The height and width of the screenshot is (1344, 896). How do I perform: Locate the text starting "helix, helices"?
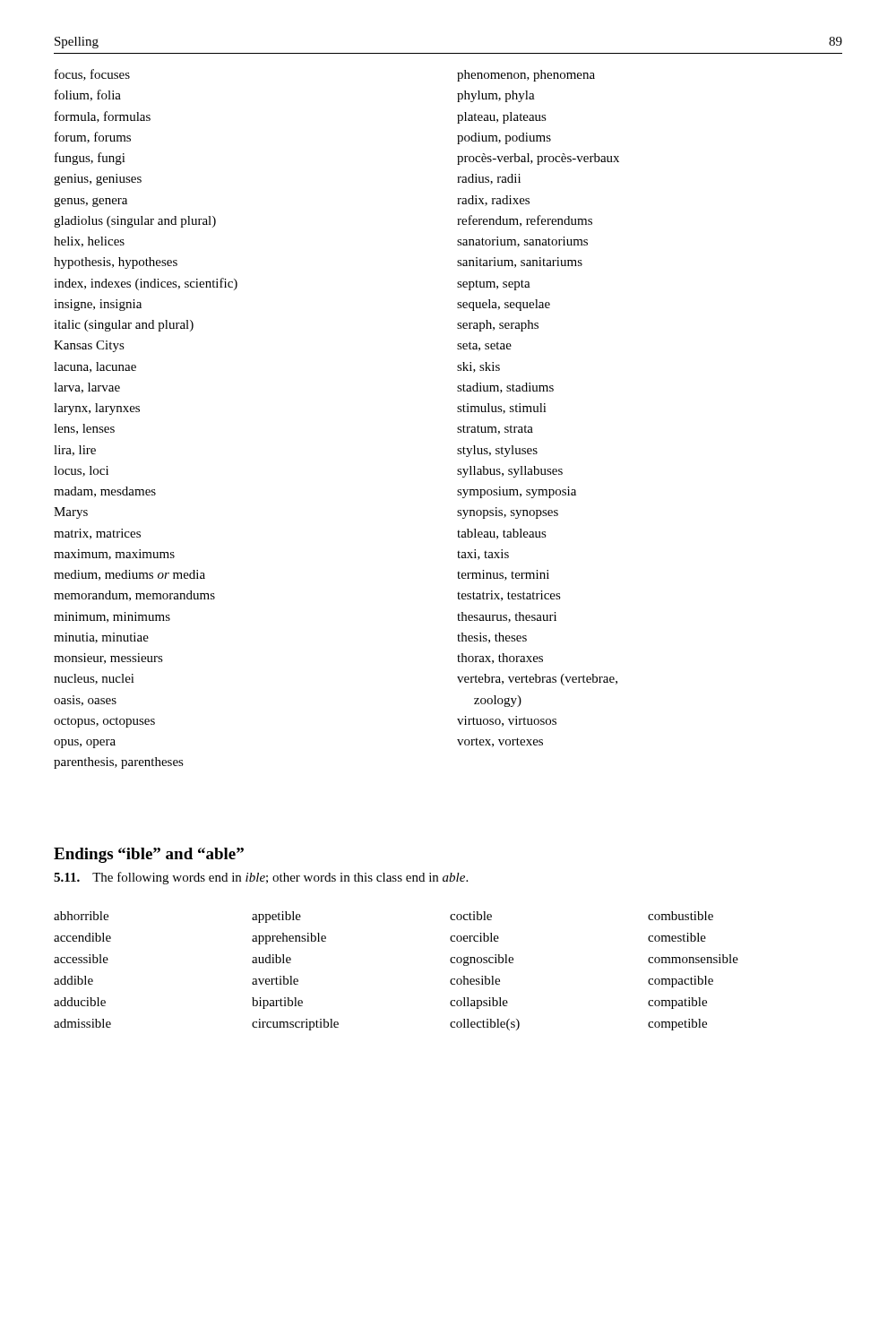(89, 241)
